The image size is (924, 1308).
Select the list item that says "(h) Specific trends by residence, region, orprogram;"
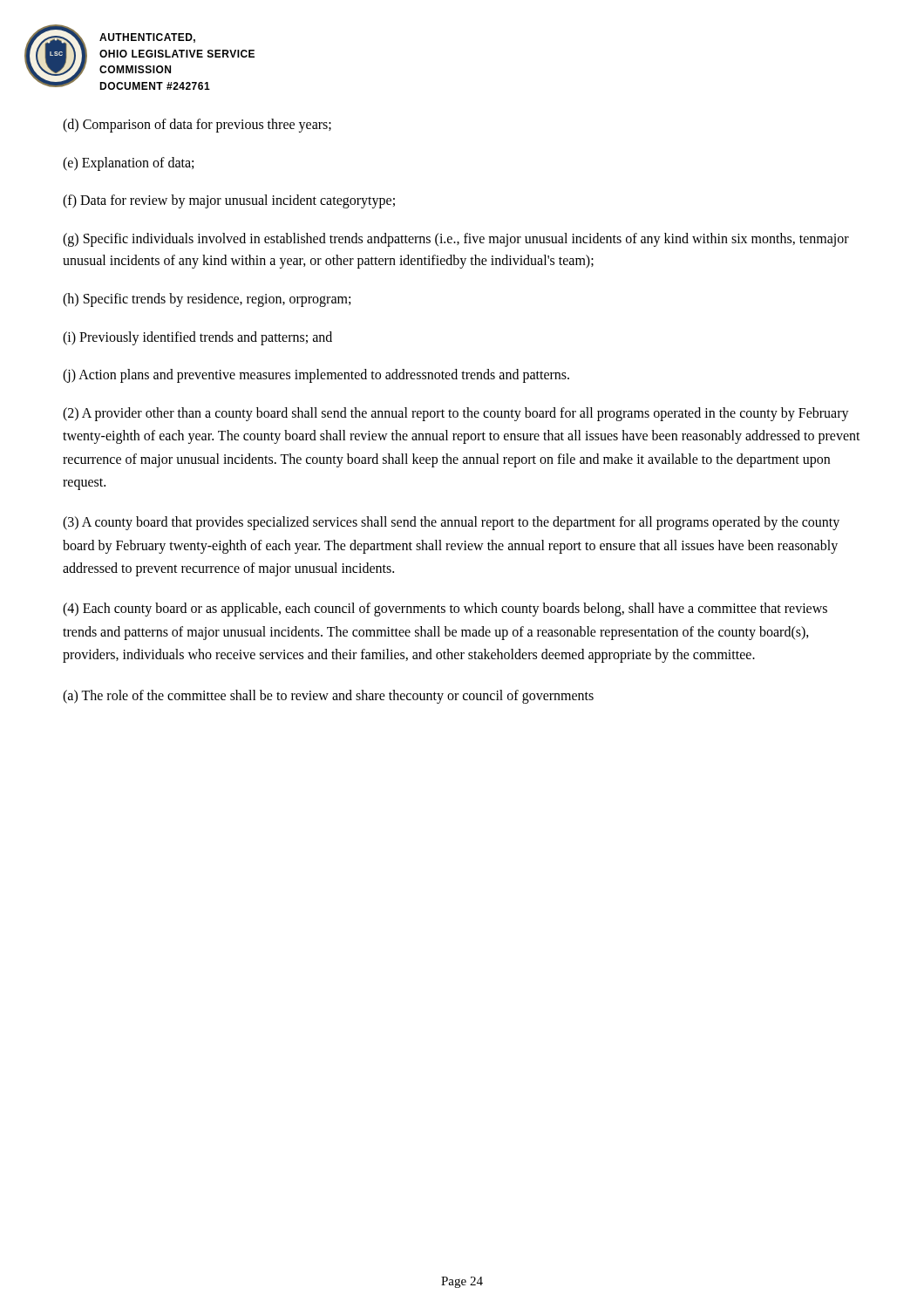coord(207,299)
